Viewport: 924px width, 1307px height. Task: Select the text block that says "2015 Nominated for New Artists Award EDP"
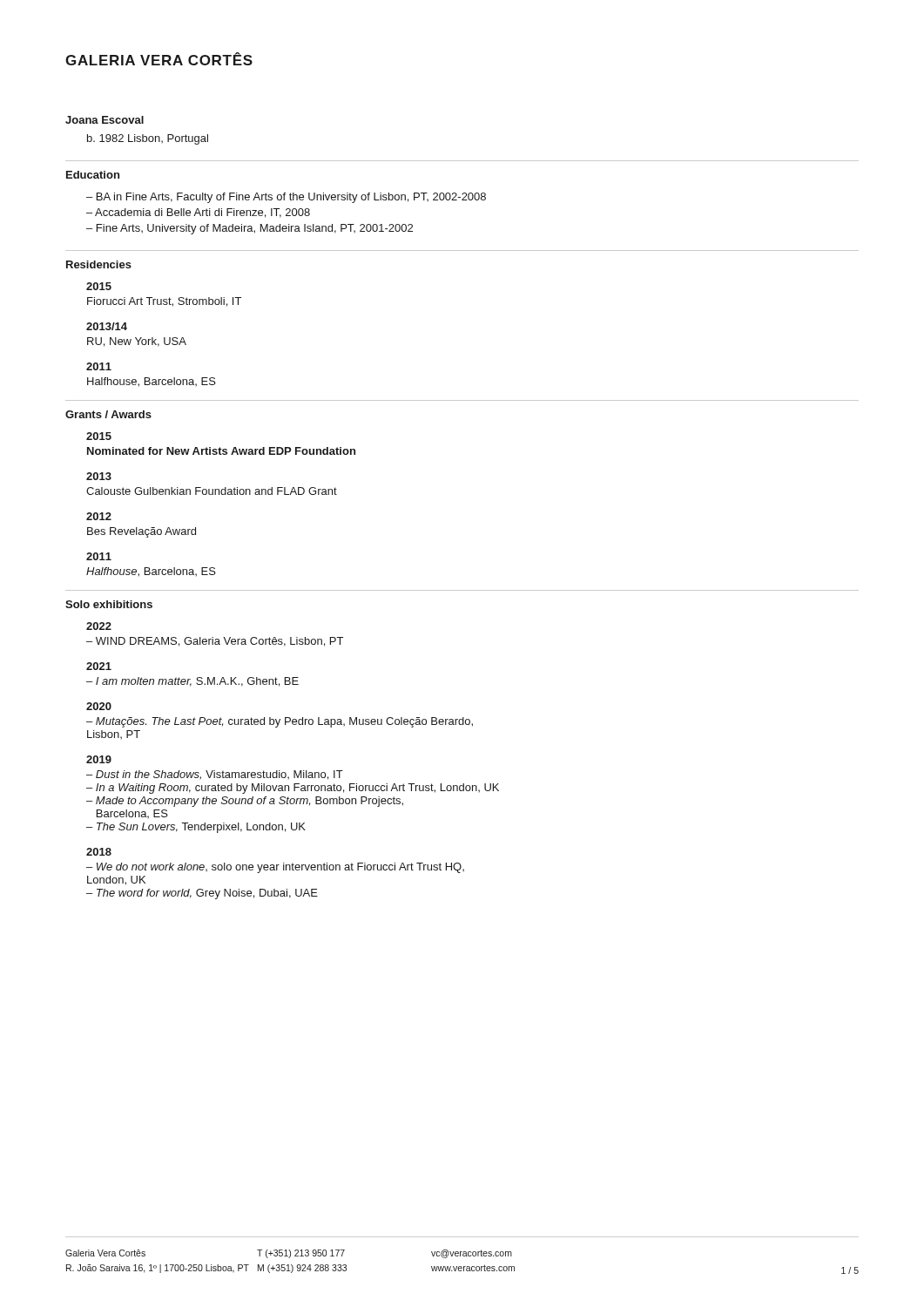point(99,436)
